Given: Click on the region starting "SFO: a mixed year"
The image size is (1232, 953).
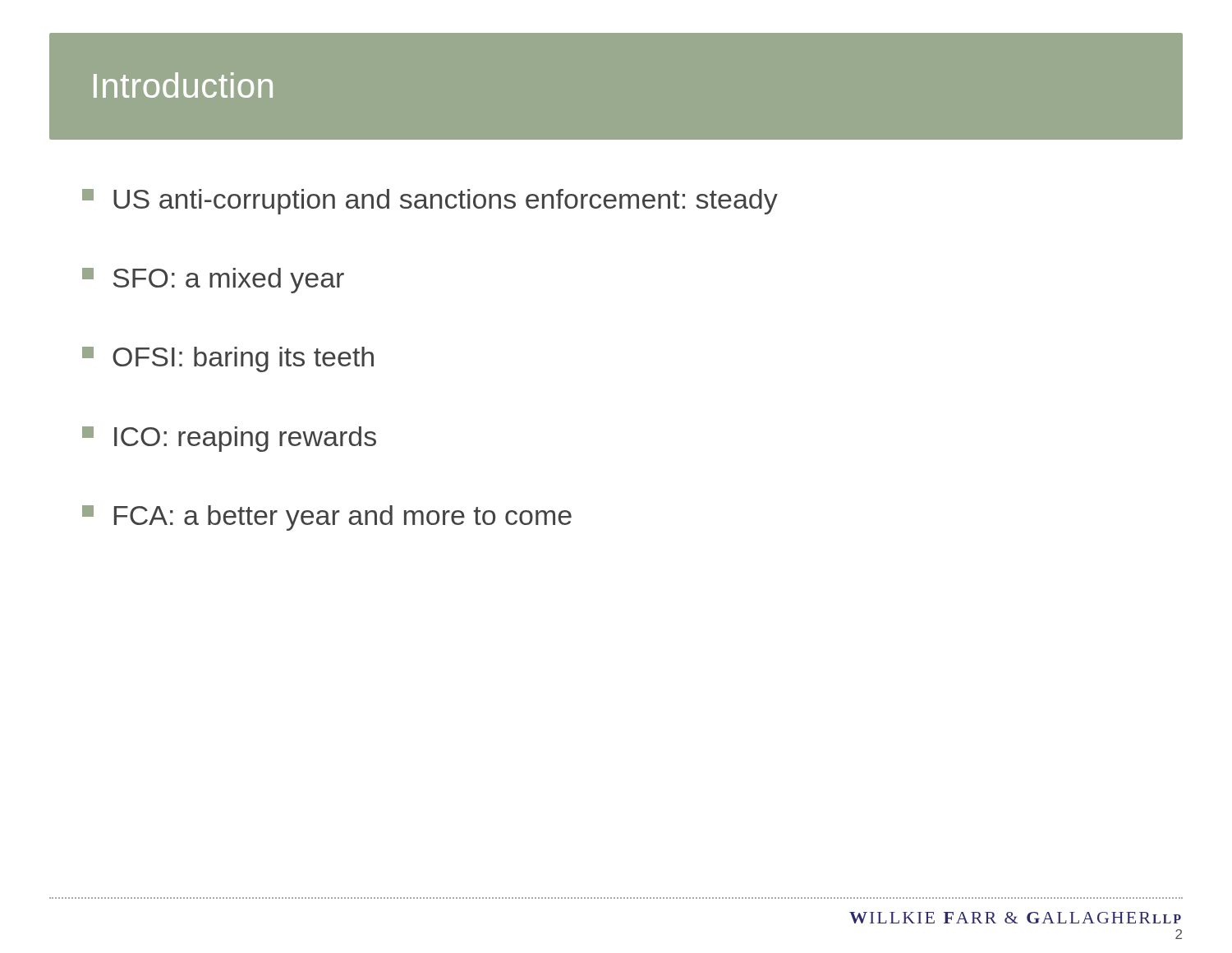Looking at the screenshot, I should tap(213, 278).
